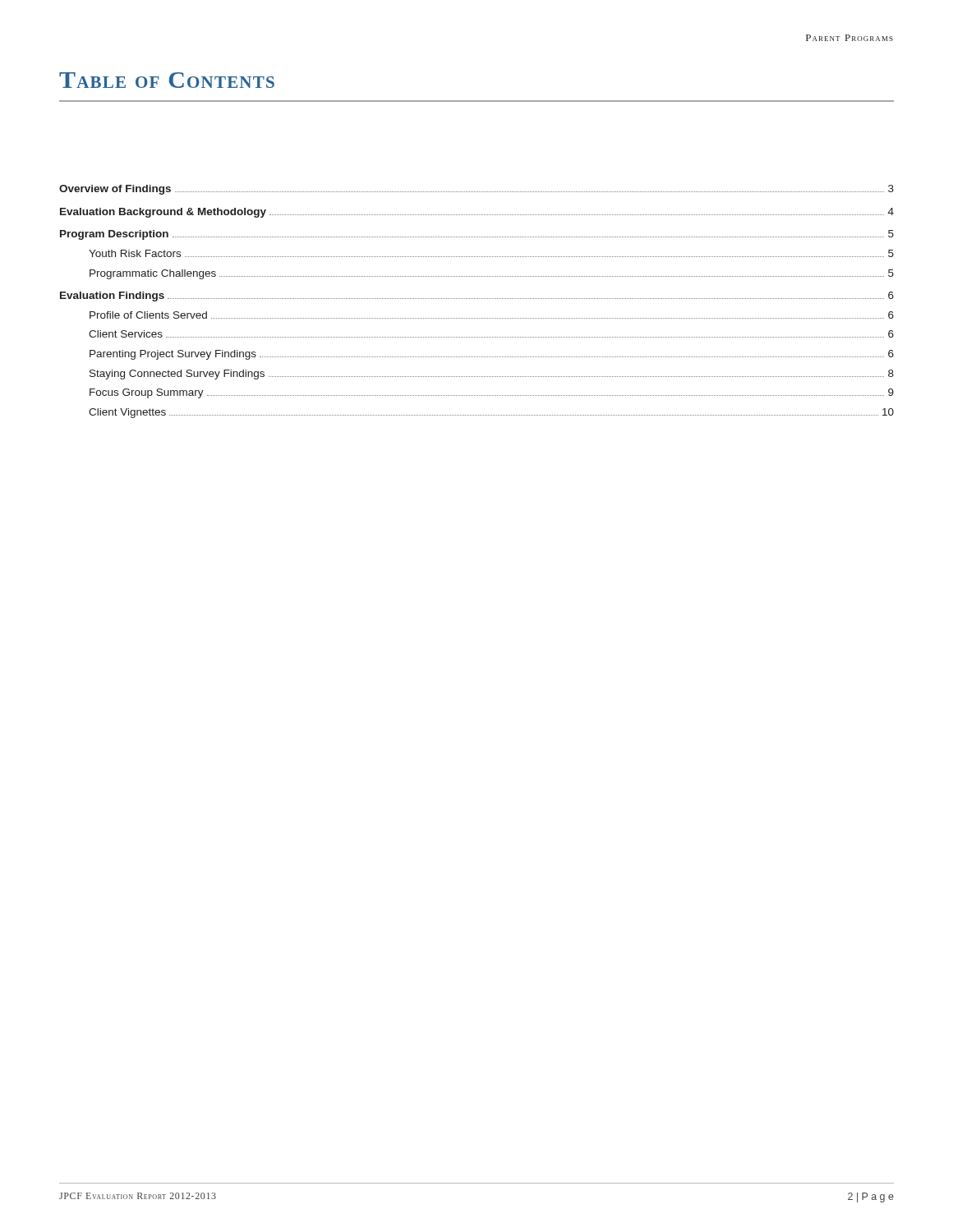Locate the list item containing "Client Services 6"
This screenshot has height=1232, width=953.
(491, 334)
